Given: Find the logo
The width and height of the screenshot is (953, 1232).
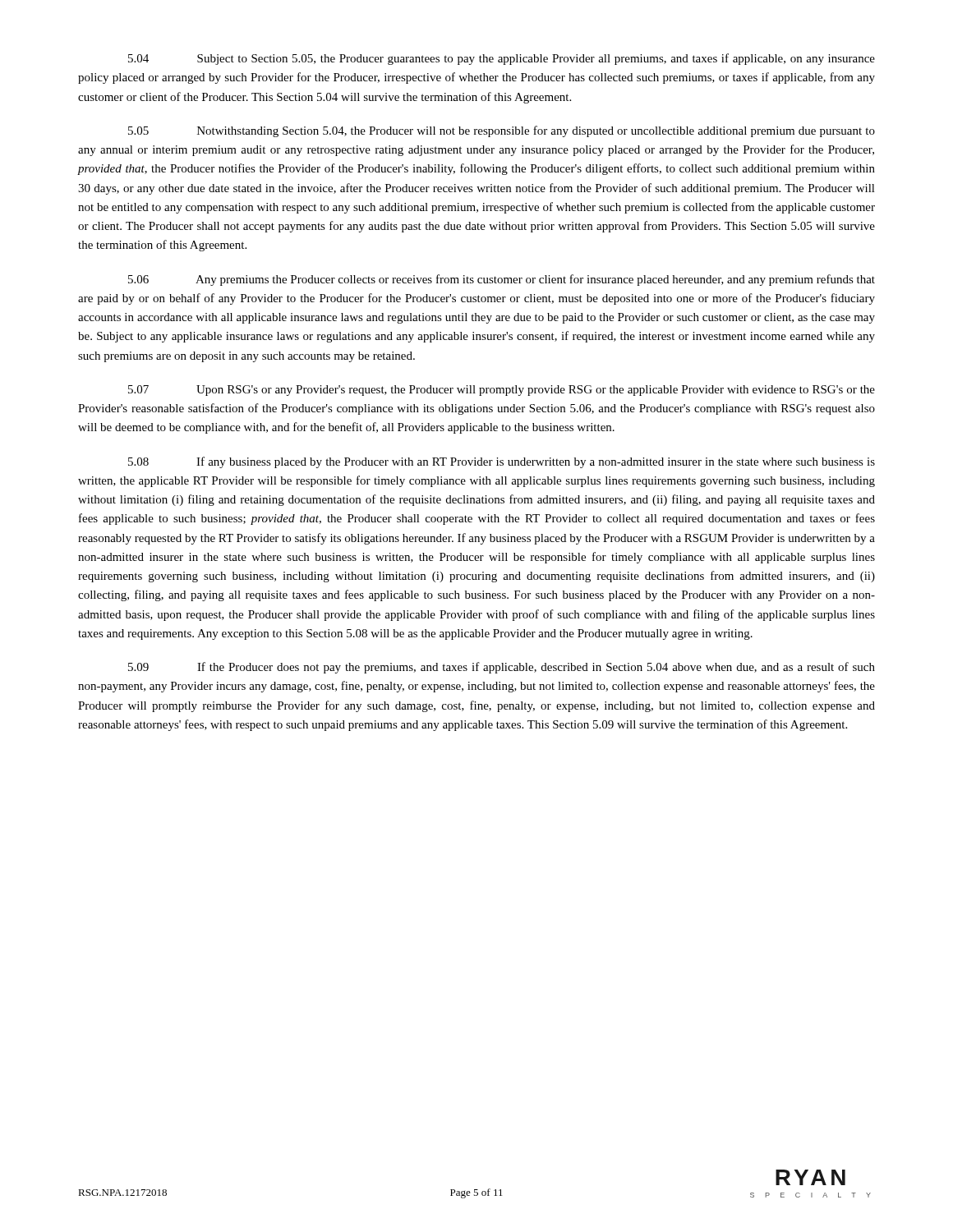Looking at the screenshot, I should tap(812, 1183).
